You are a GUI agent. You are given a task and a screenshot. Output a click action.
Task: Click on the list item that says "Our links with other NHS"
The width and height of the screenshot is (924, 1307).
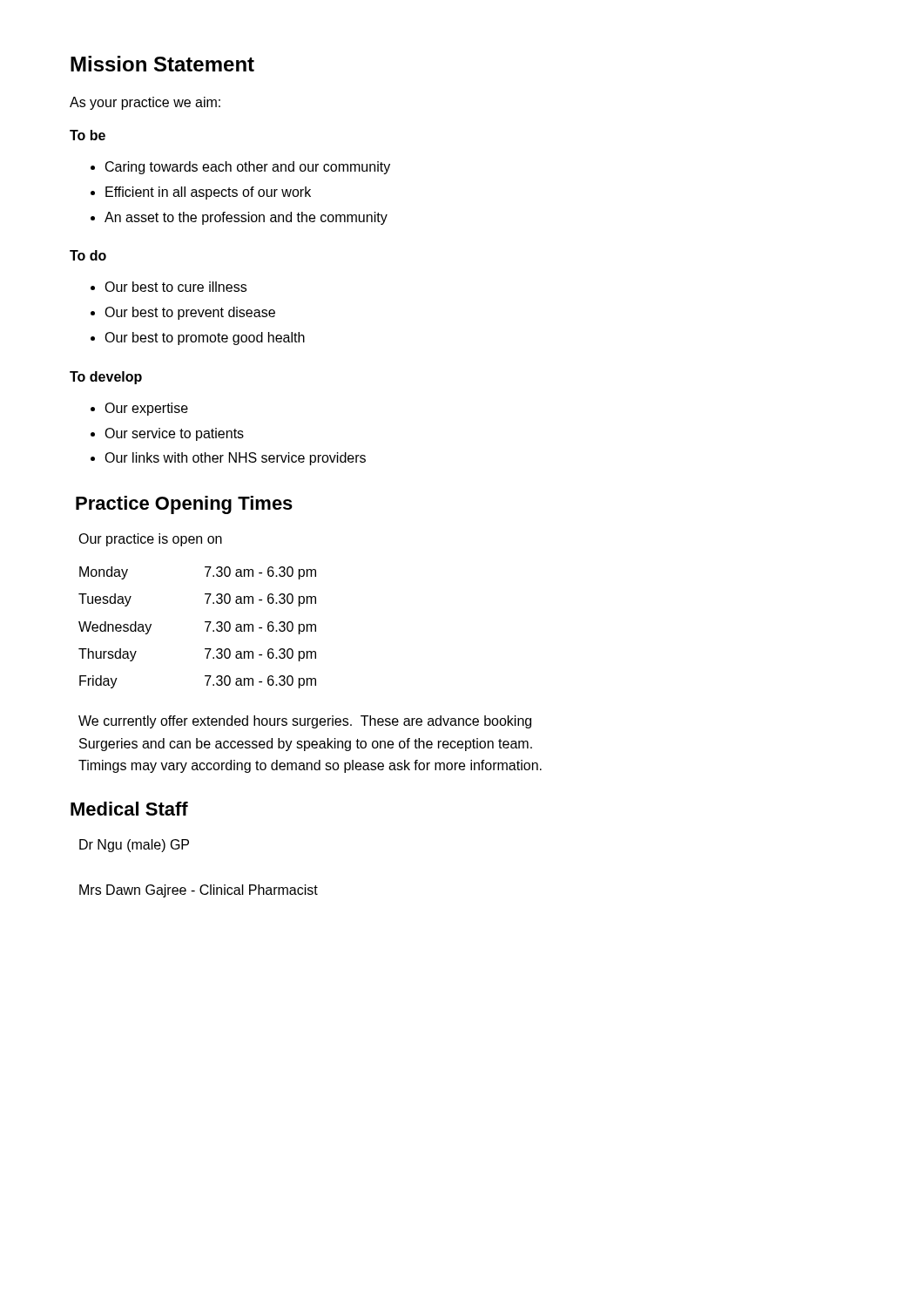(235, 458)
